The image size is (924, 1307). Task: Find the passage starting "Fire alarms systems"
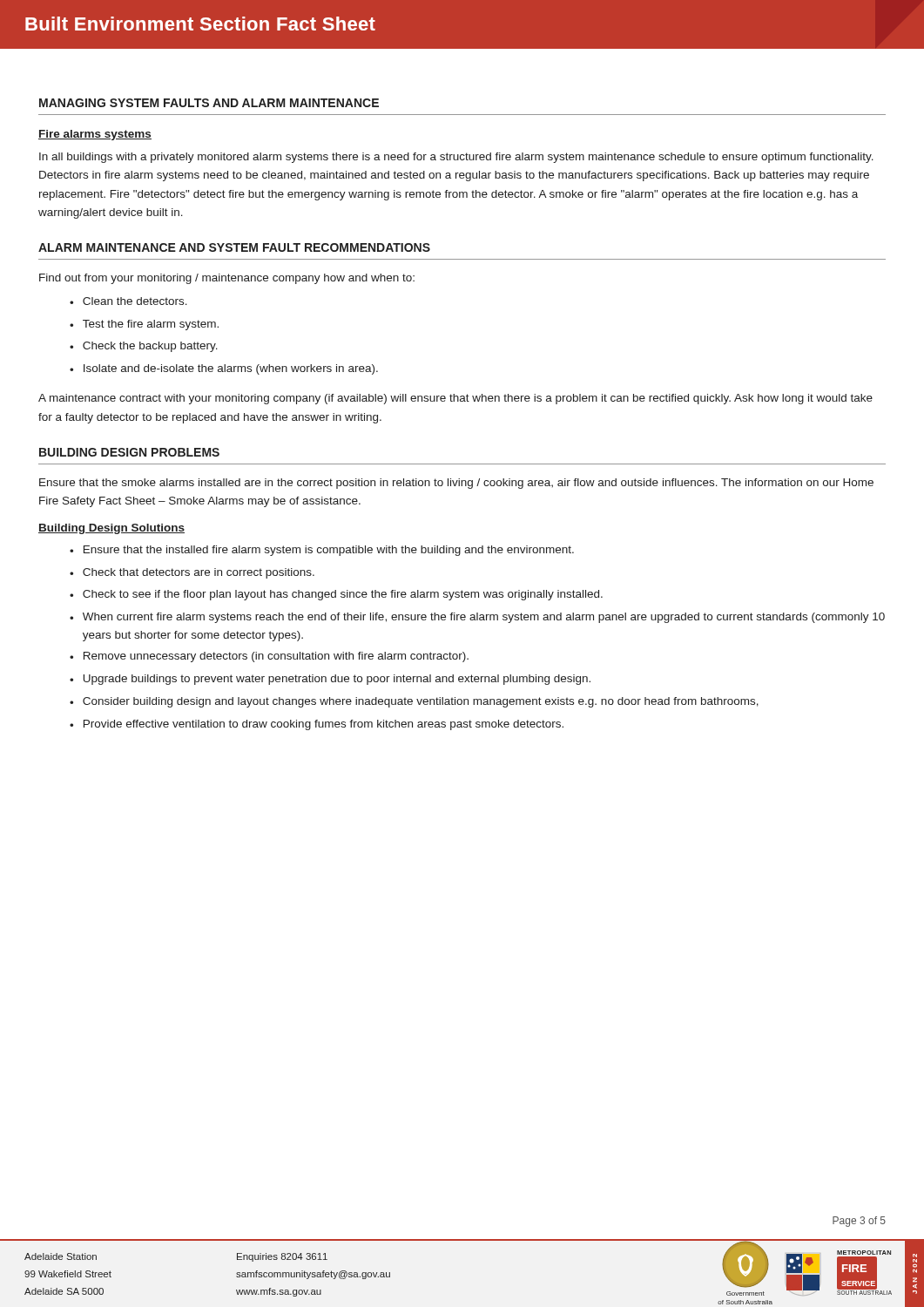[x=95, y=134]
